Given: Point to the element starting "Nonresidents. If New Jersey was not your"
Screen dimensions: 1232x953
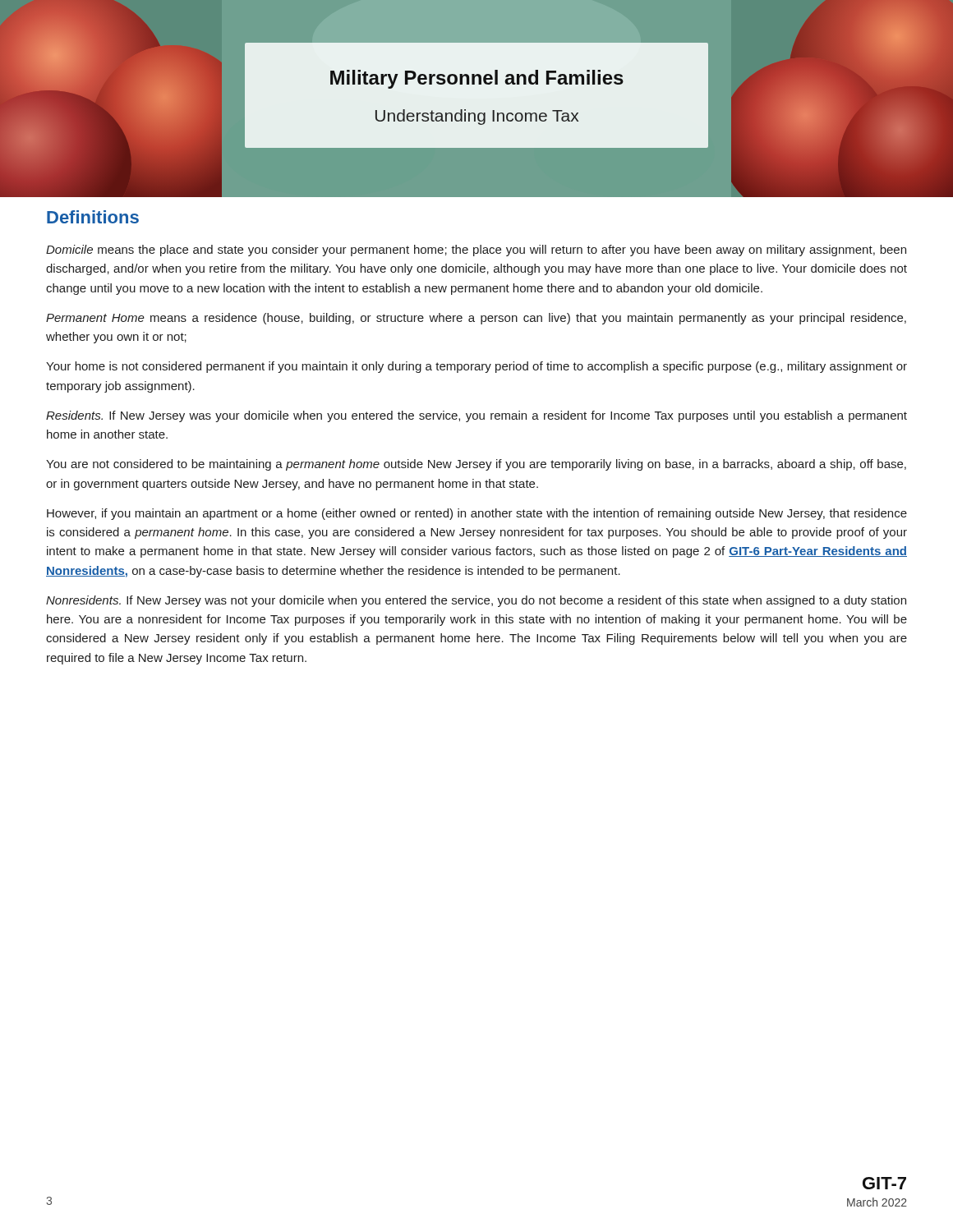Looking at the screenshot, I should (x=476, y=628).
